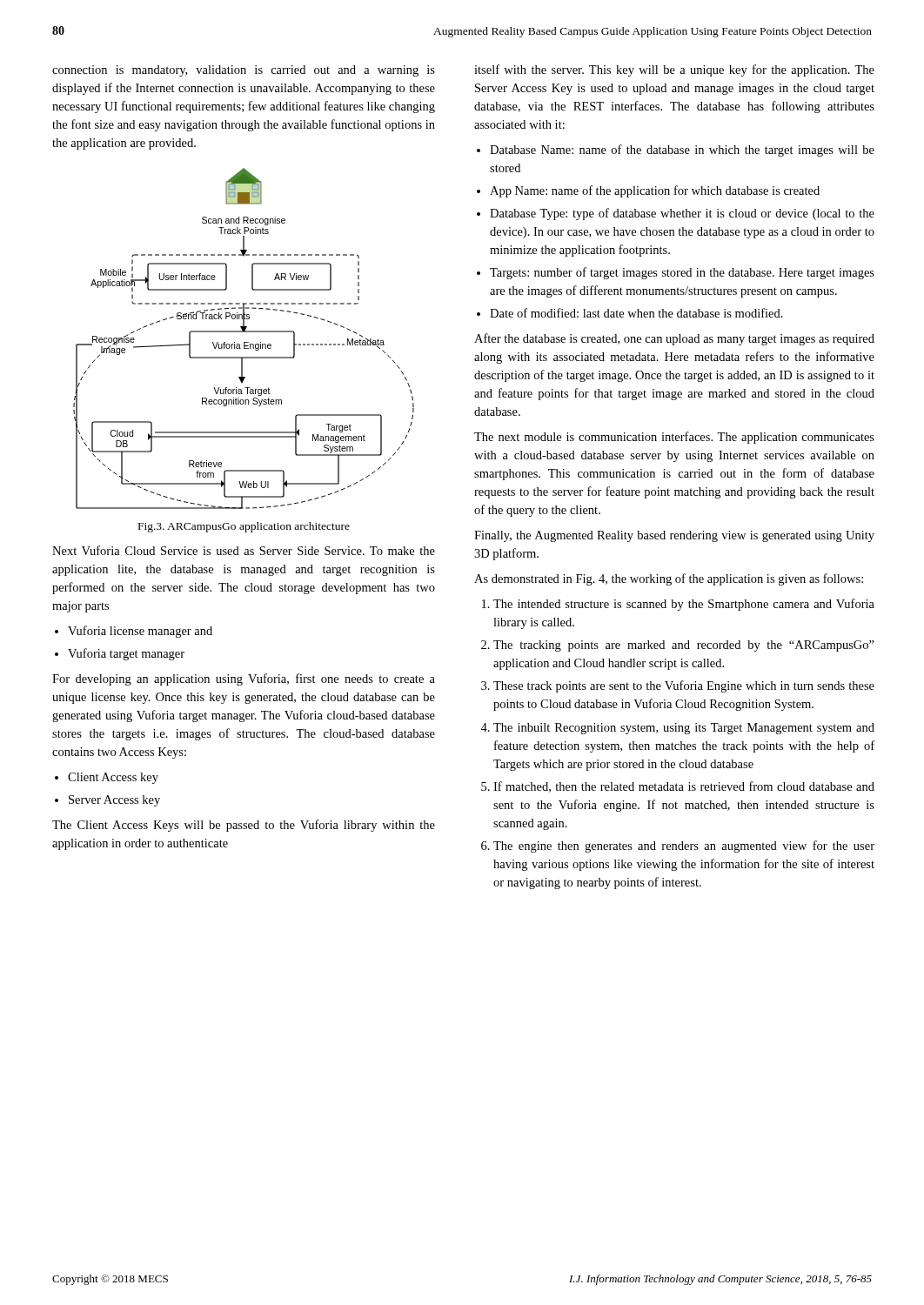The width and height of the screenshot is (924, 1305).
Task: Locate the list item with the text "If matched, then the related metadata"
Action: (x=684, y=804)
